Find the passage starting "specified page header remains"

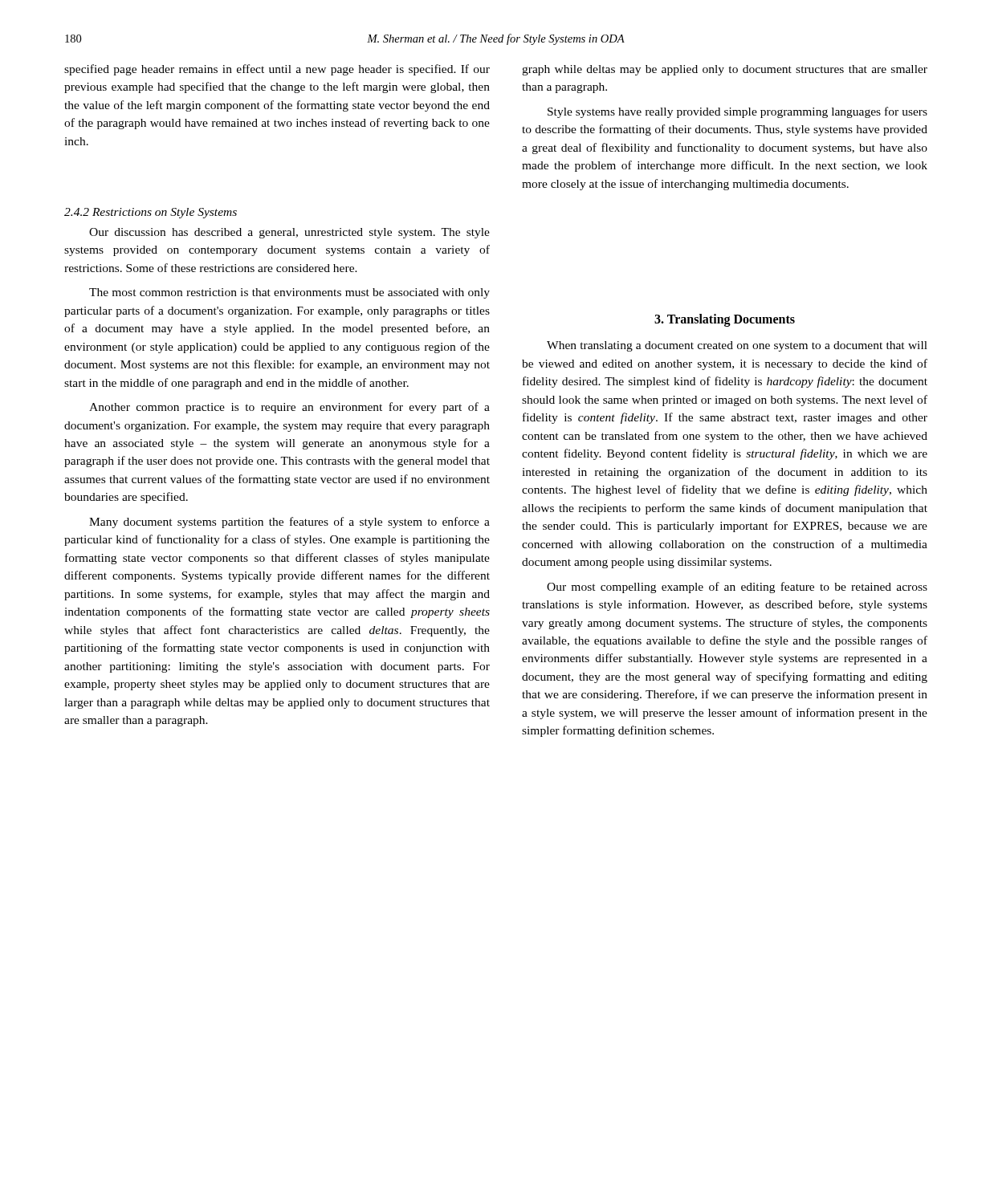[277, 105]
